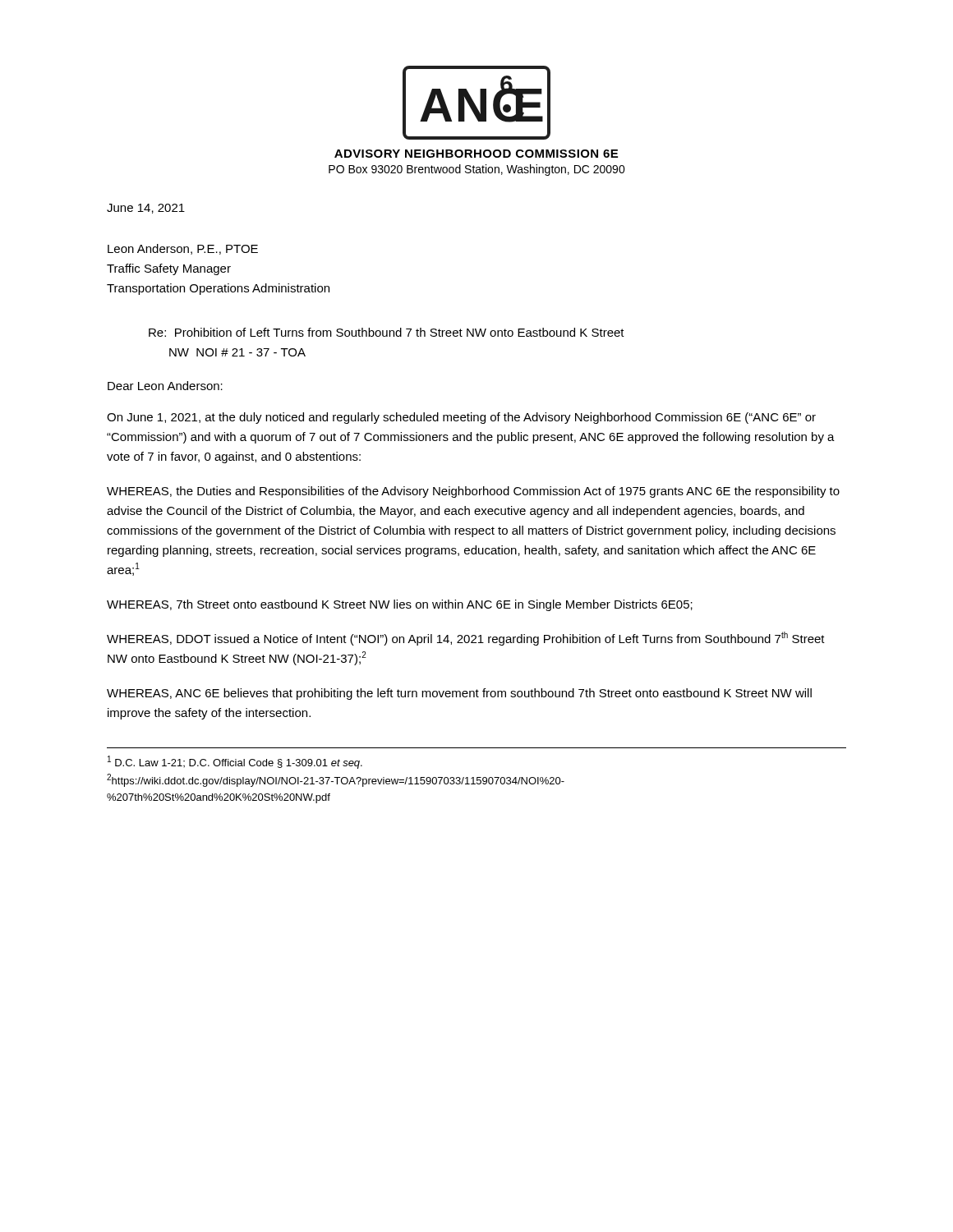Find the text with the text "June 14, 2021"
This screenshot has height=1232, width=953.
(146, 207)
